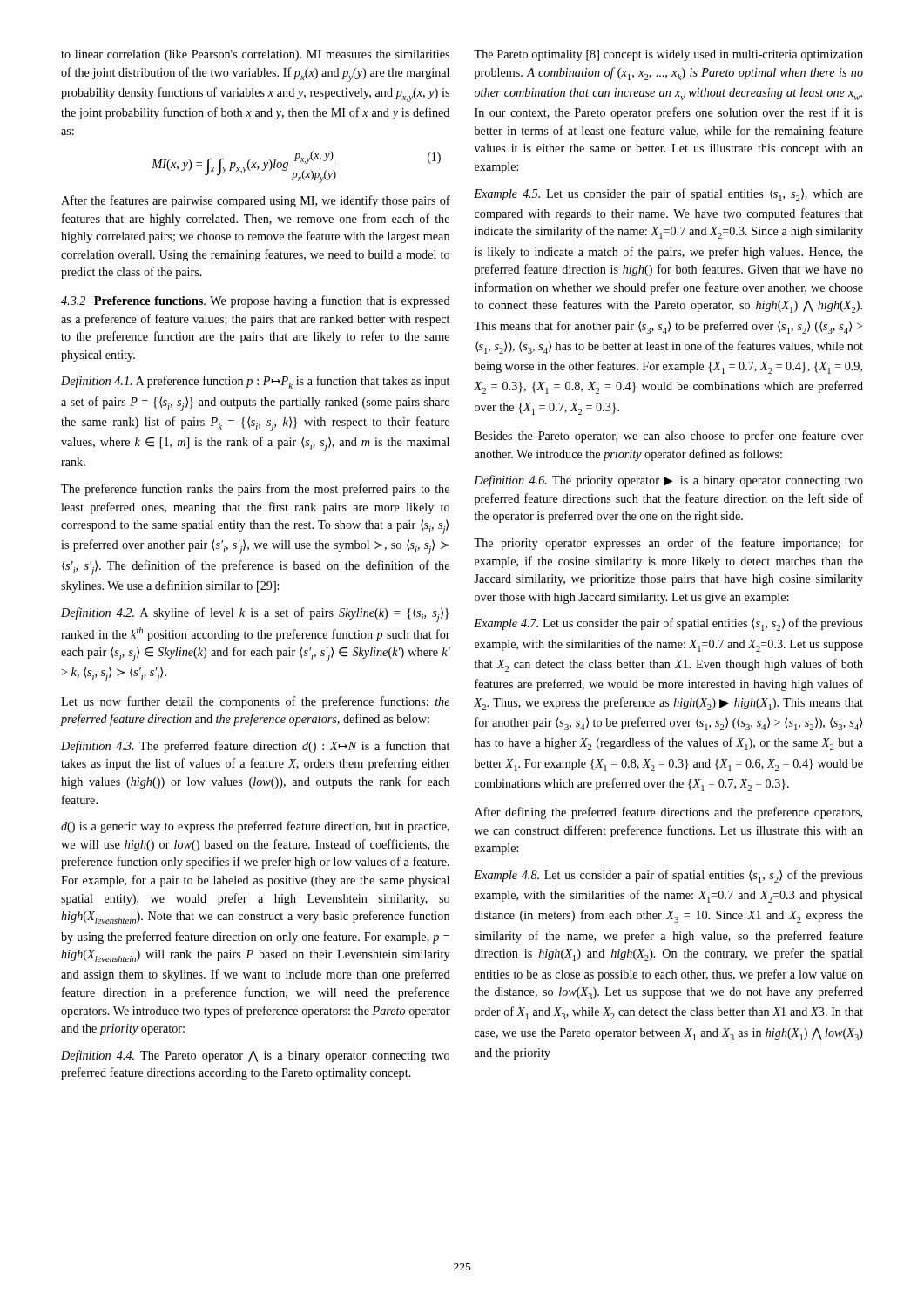
Task: Locate the block of text that opens with "Definition 4.4. The Pareto operator ⋀ is"
Action: [255, 1064]
